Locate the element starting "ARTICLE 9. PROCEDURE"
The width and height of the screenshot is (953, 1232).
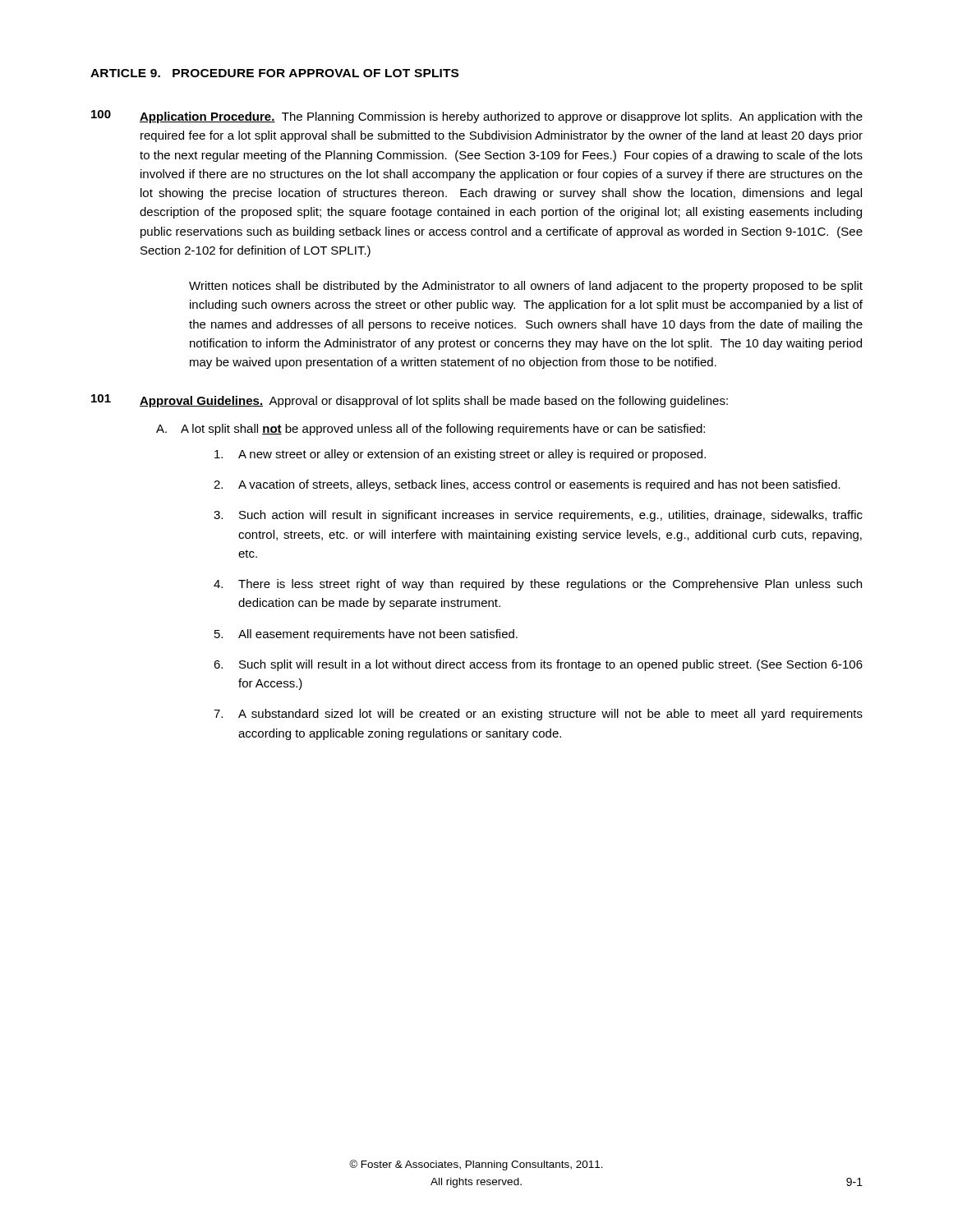(x=275, y=73)
